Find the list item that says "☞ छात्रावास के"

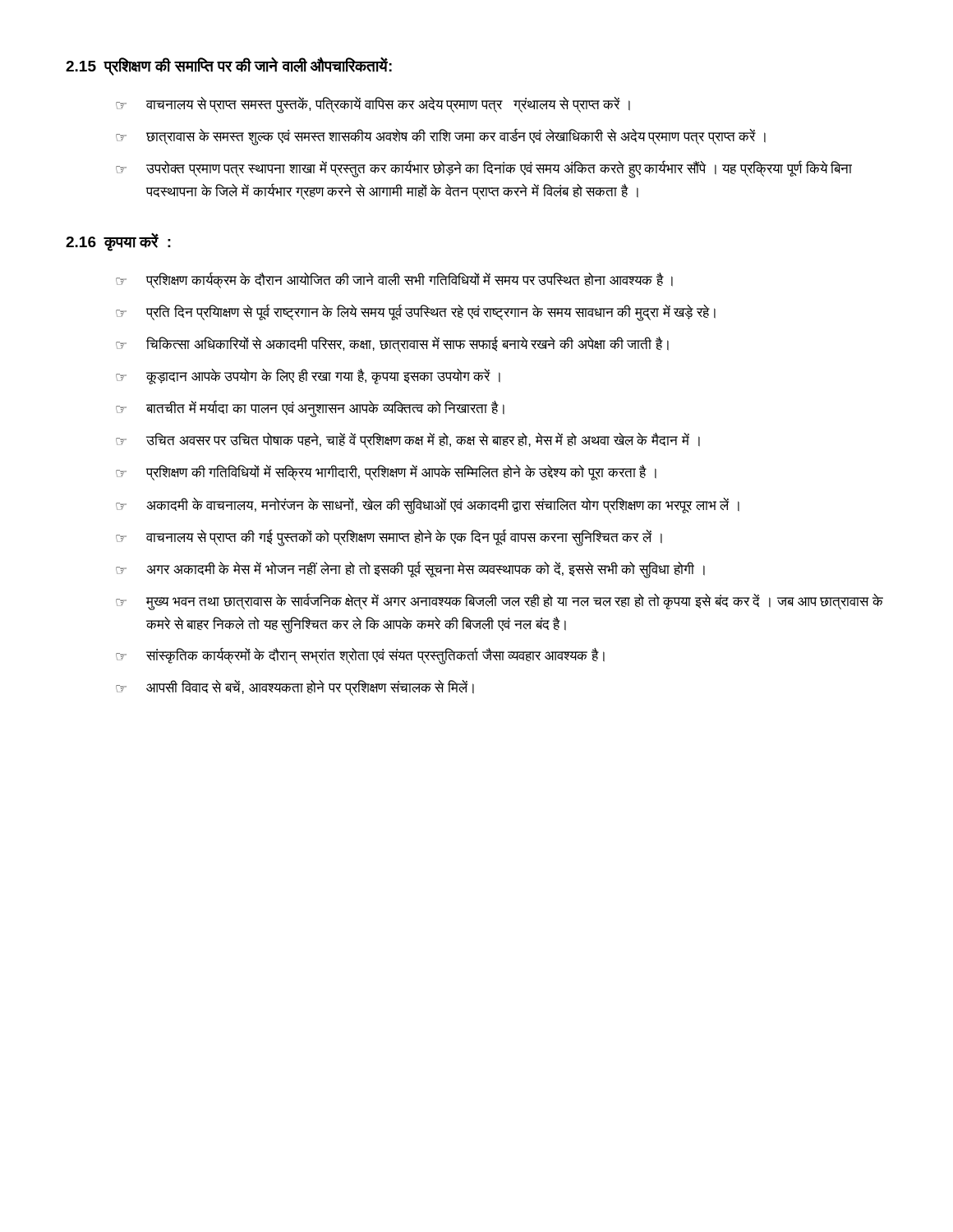(501, 138)
